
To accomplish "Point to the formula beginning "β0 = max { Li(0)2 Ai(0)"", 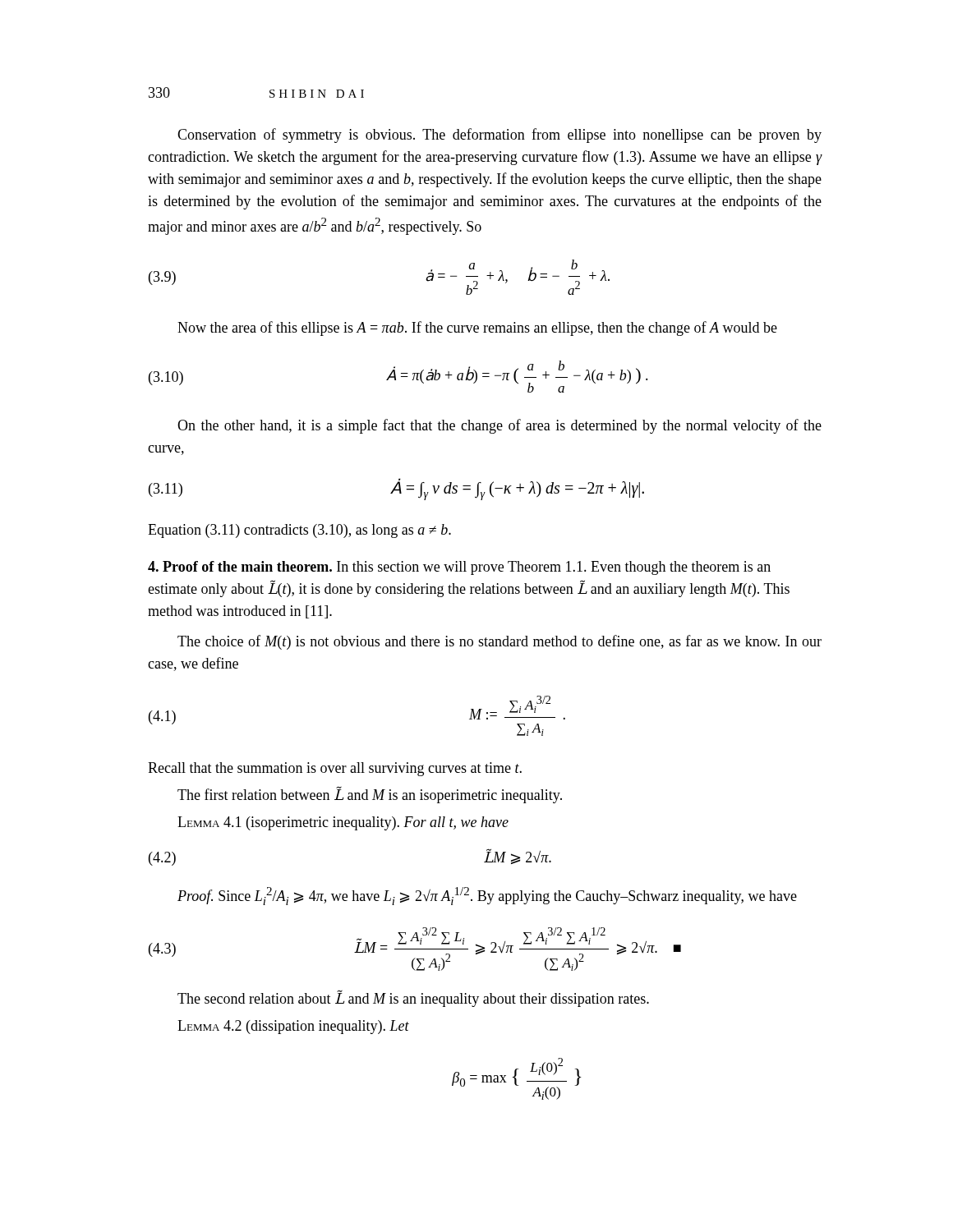I will click(x=518, y=1079).
